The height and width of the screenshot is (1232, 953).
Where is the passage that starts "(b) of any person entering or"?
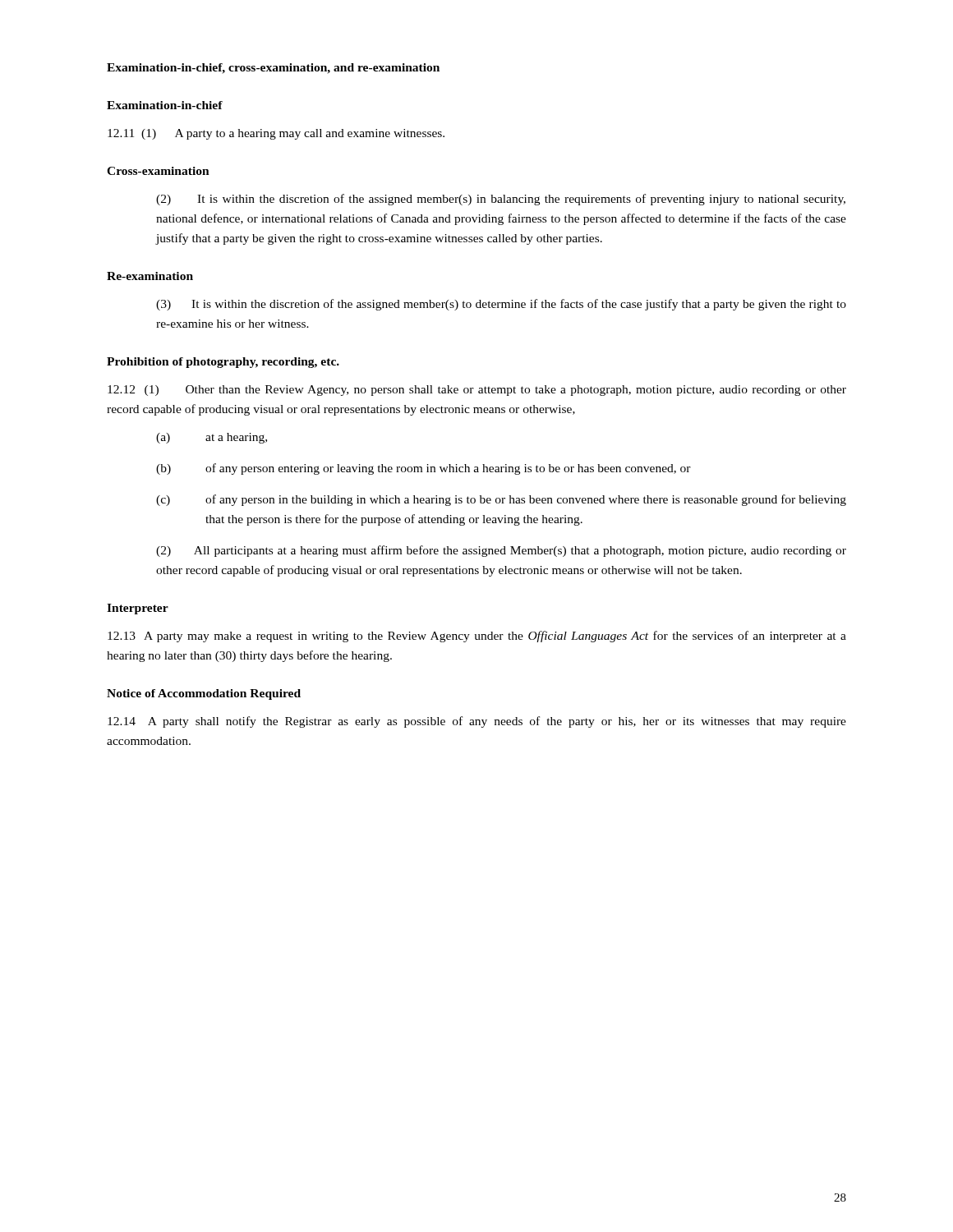[501, 468]
